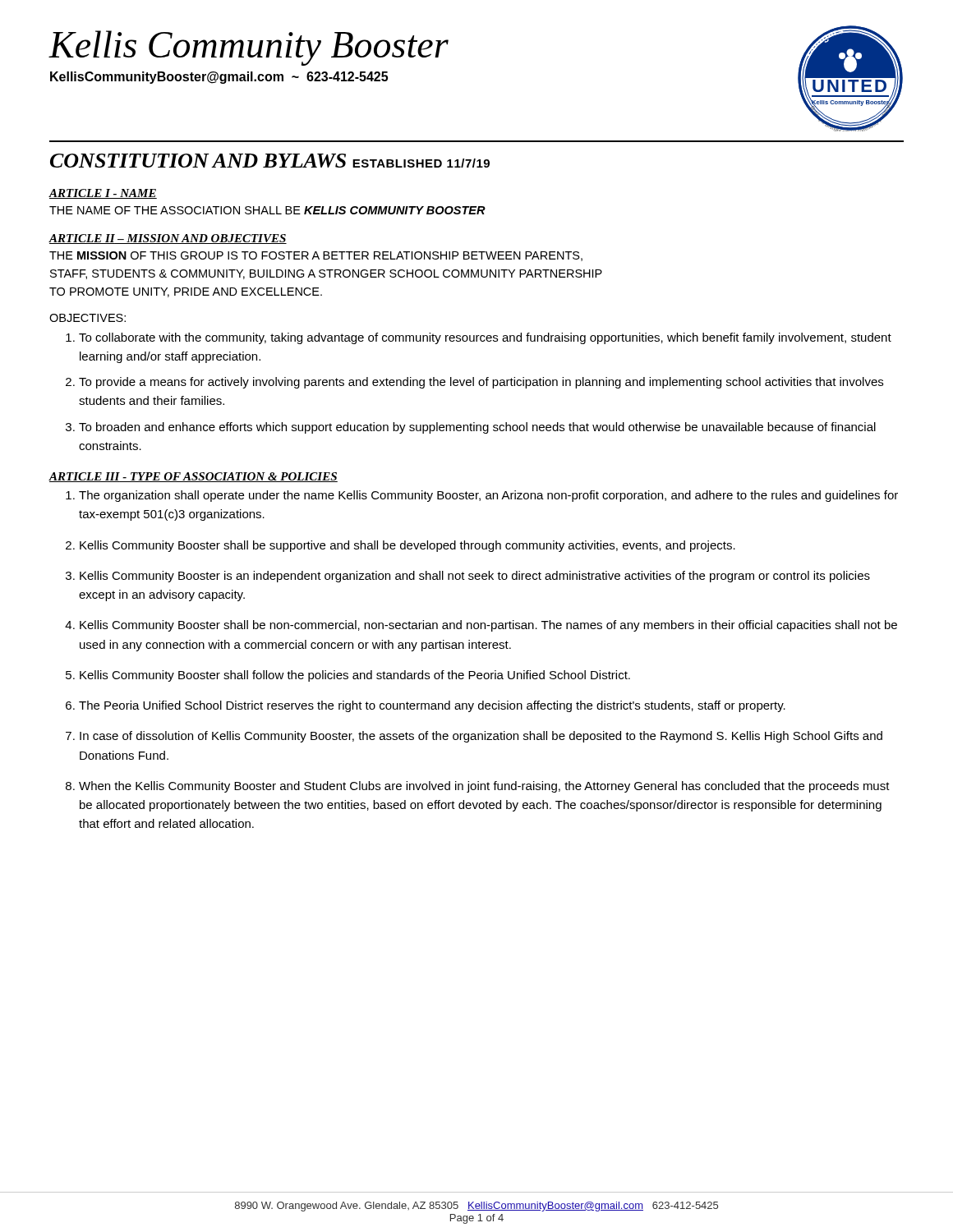Point to the text starting "To provide a means for actively involving parents"
Image resolution: width=953 pixels, height=1232 pixels.
click(x=481, y=391)
